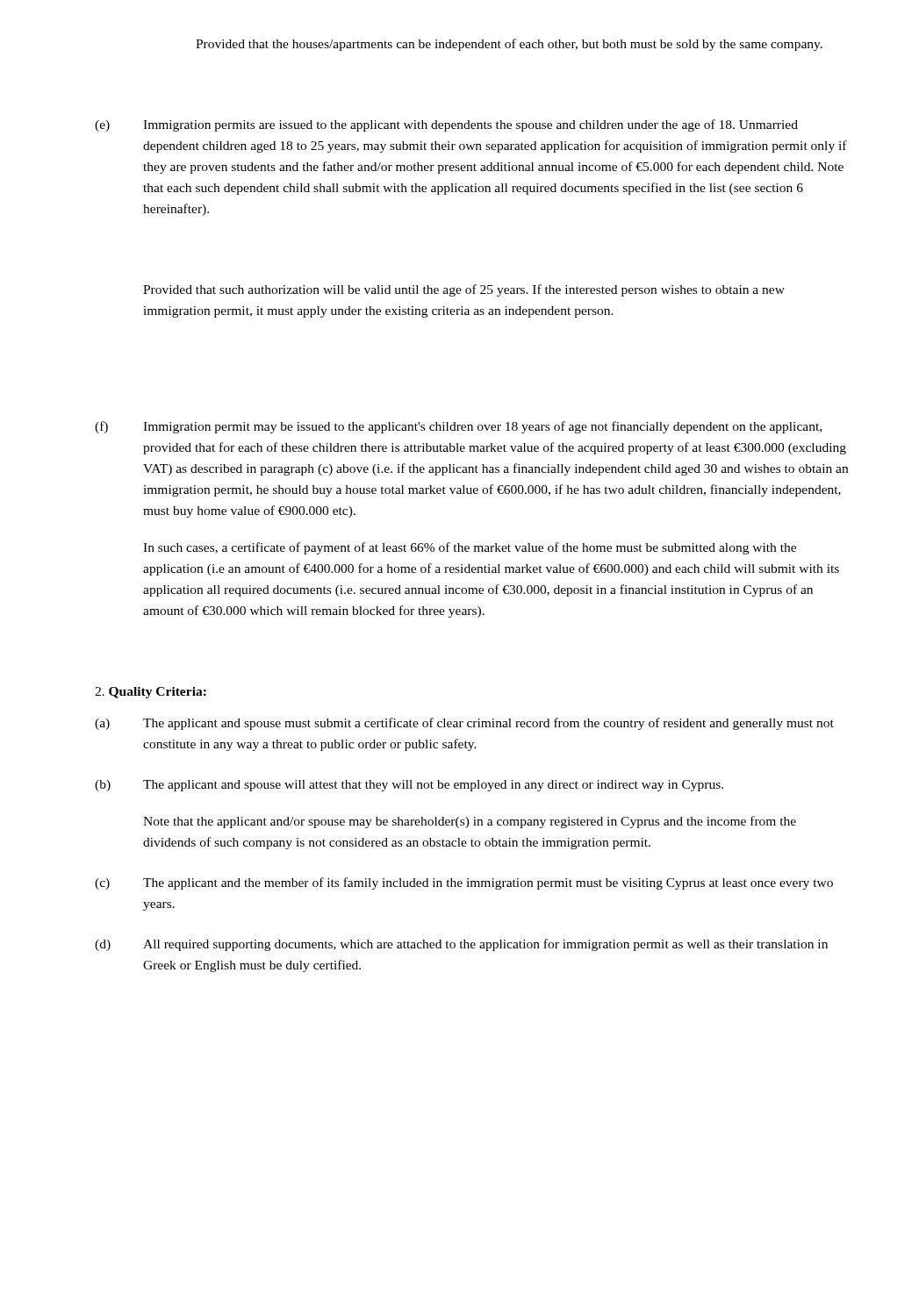Find the list item containing "(d) All required supporting"
The width and height of the screenshot is (919, 1316).
472,955
